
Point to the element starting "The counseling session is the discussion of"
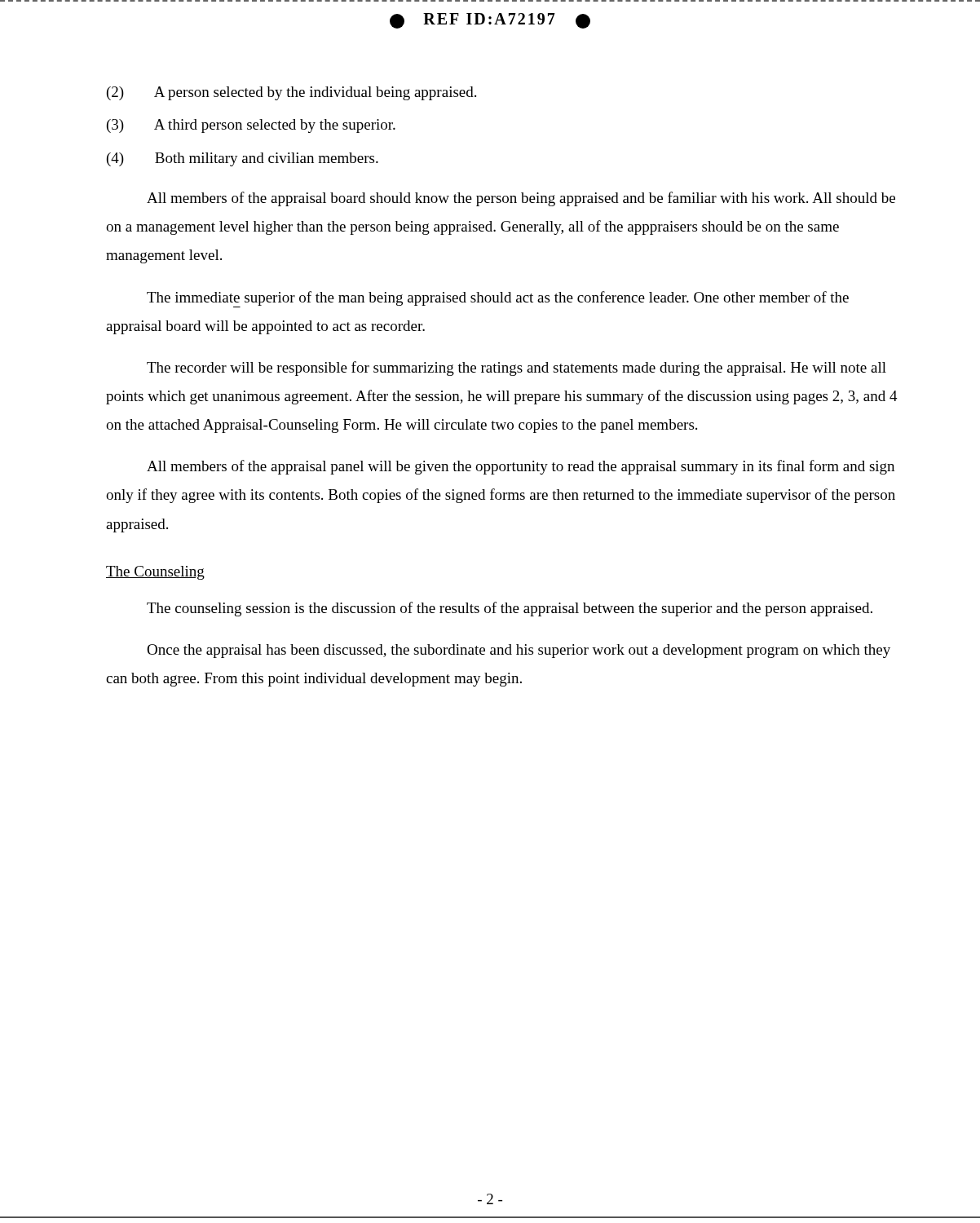pyautogui.click(x=510, y=608)
